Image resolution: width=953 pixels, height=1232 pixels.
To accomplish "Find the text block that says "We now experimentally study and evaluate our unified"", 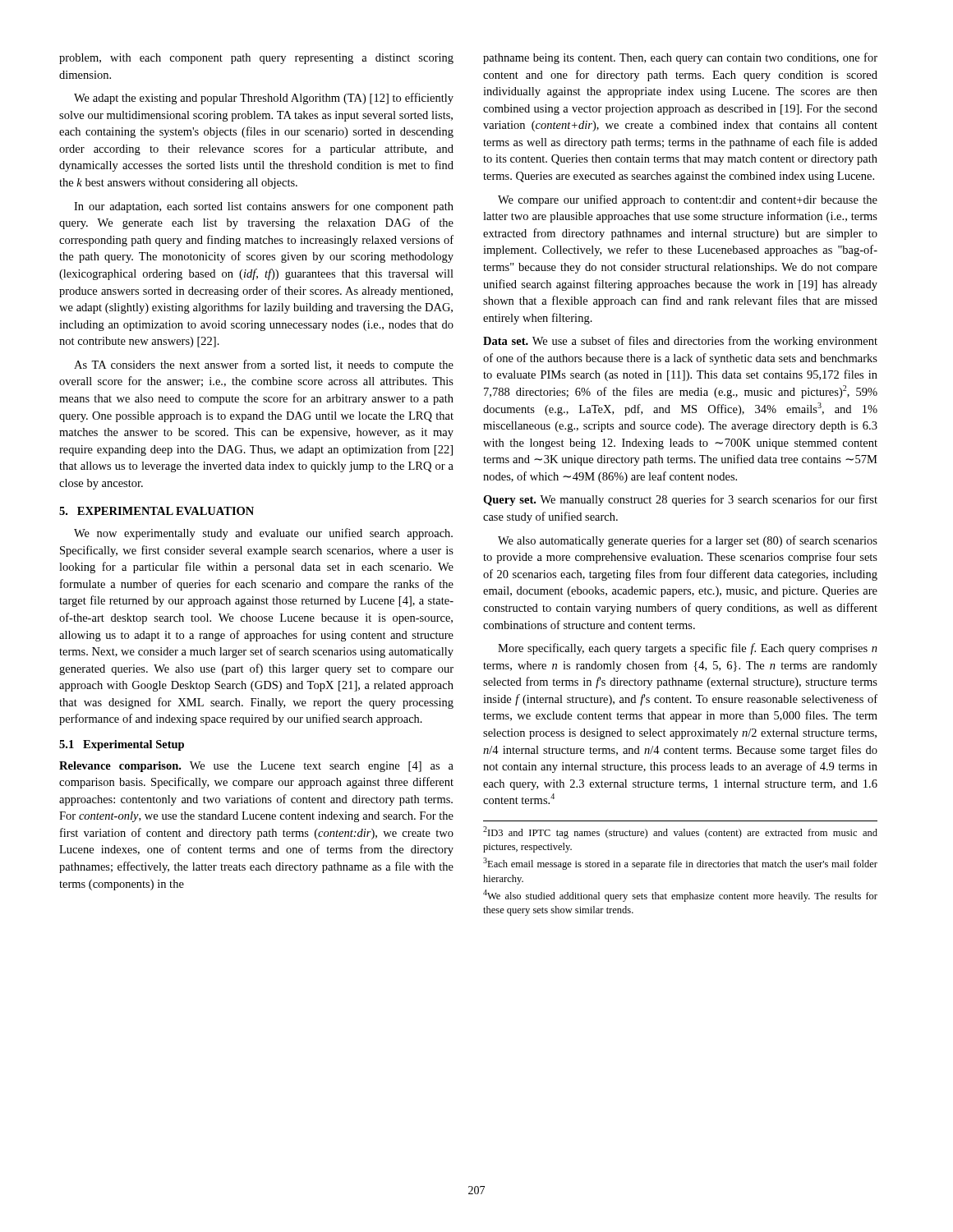I will [256, 626].
